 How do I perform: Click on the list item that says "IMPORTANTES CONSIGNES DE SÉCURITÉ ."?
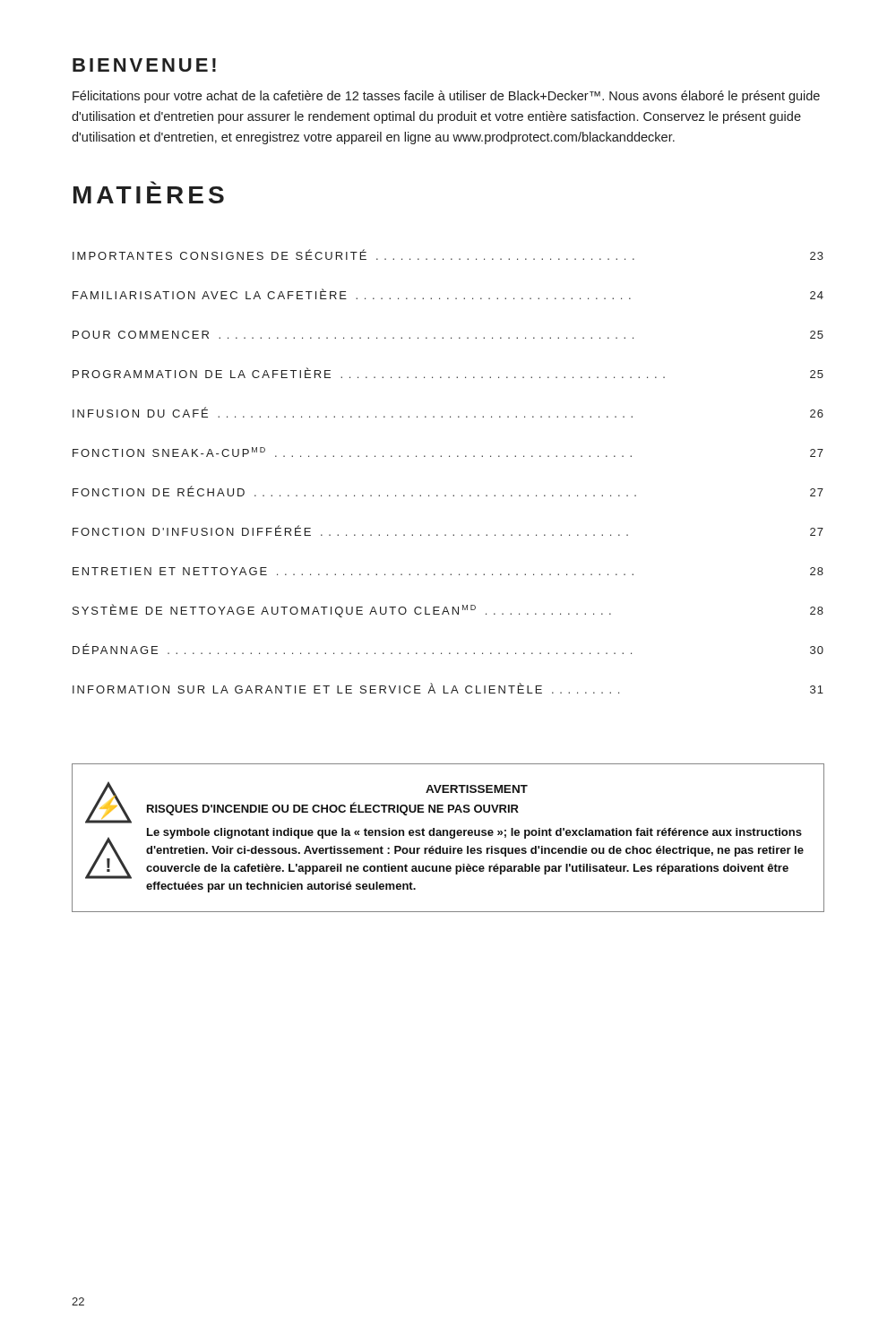click(x=448, y=256)
